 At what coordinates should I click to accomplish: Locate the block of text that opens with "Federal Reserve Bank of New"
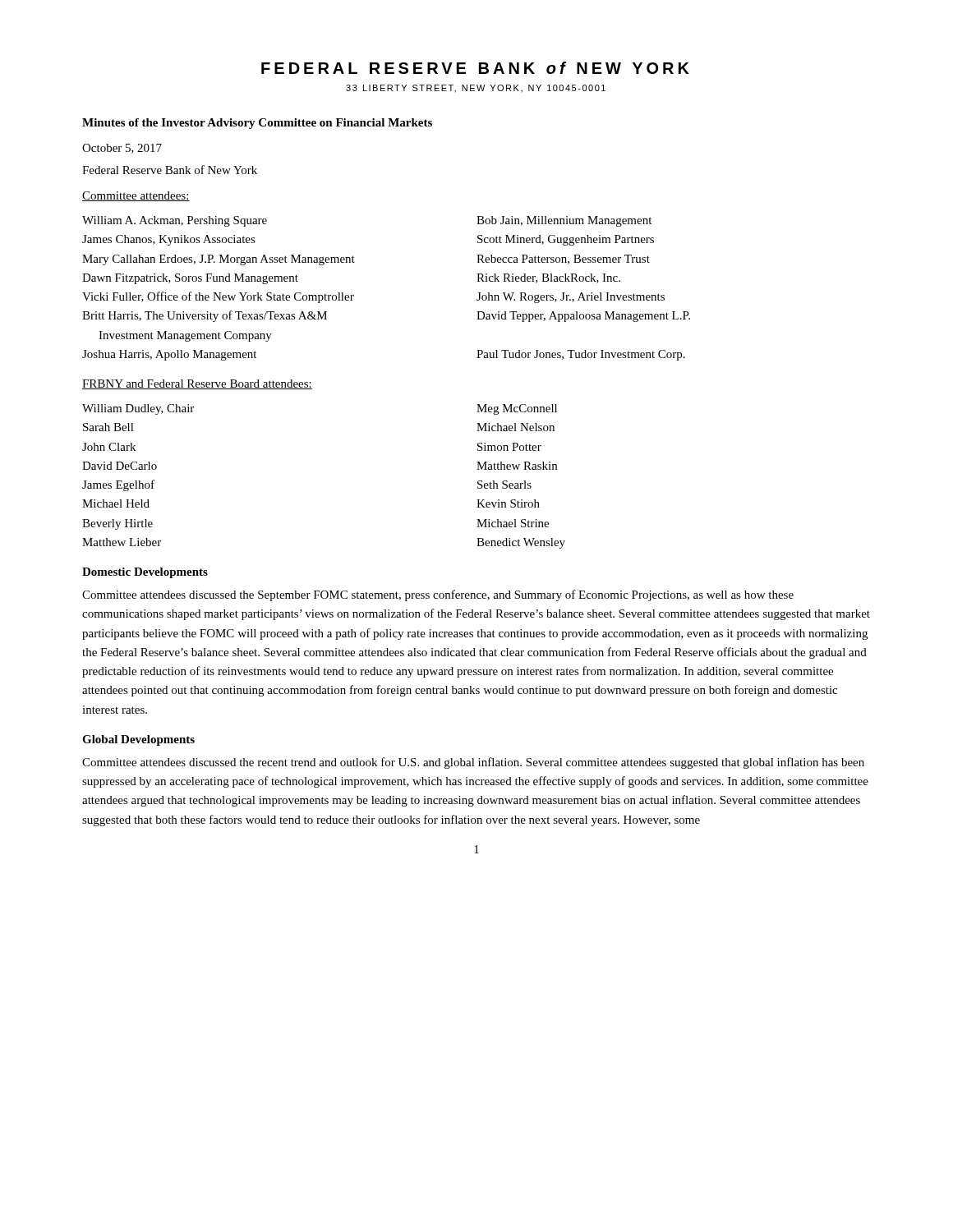[170, 170]
